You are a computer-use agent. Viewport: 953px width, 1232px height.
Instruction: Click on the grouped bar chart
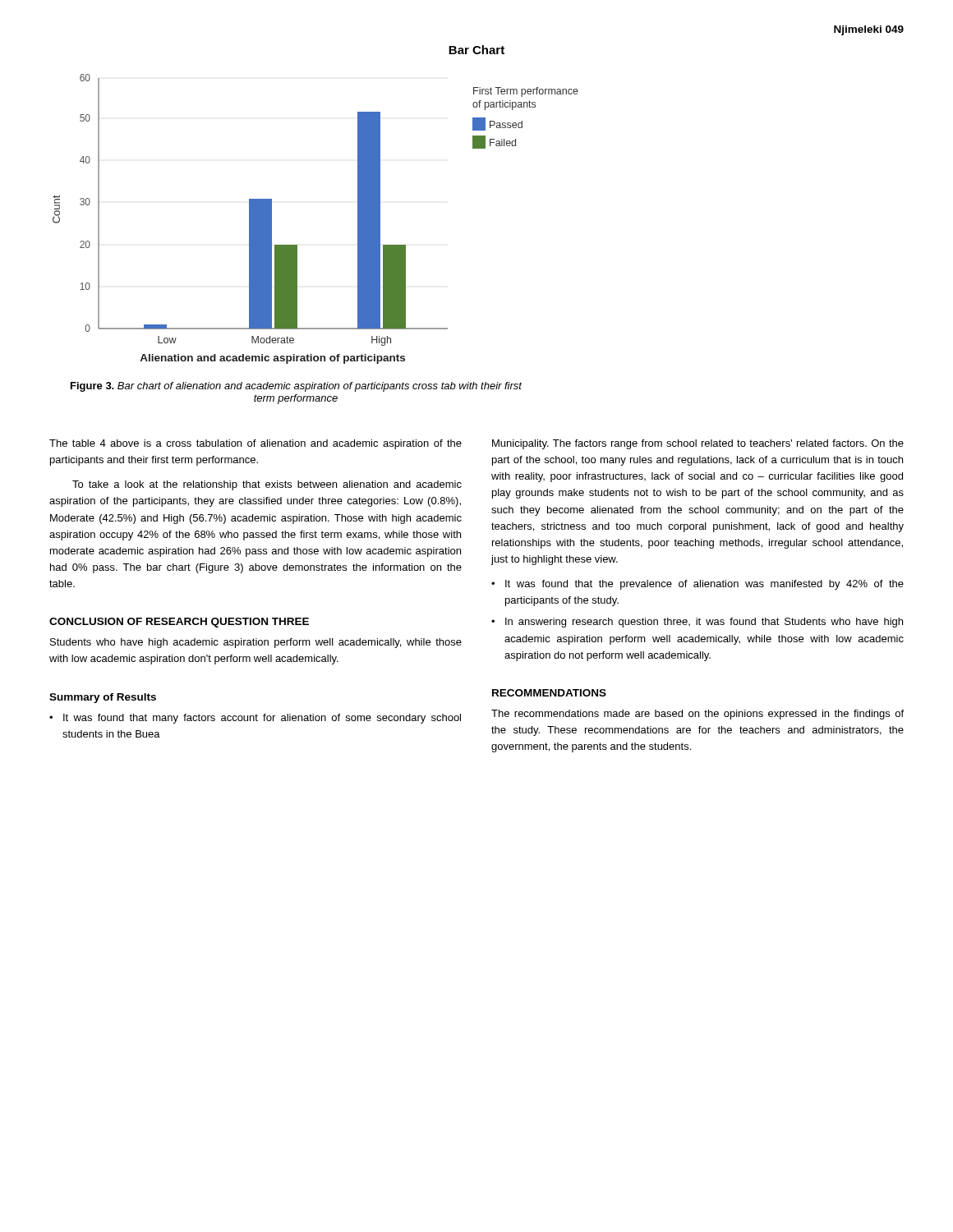point(345,222)
